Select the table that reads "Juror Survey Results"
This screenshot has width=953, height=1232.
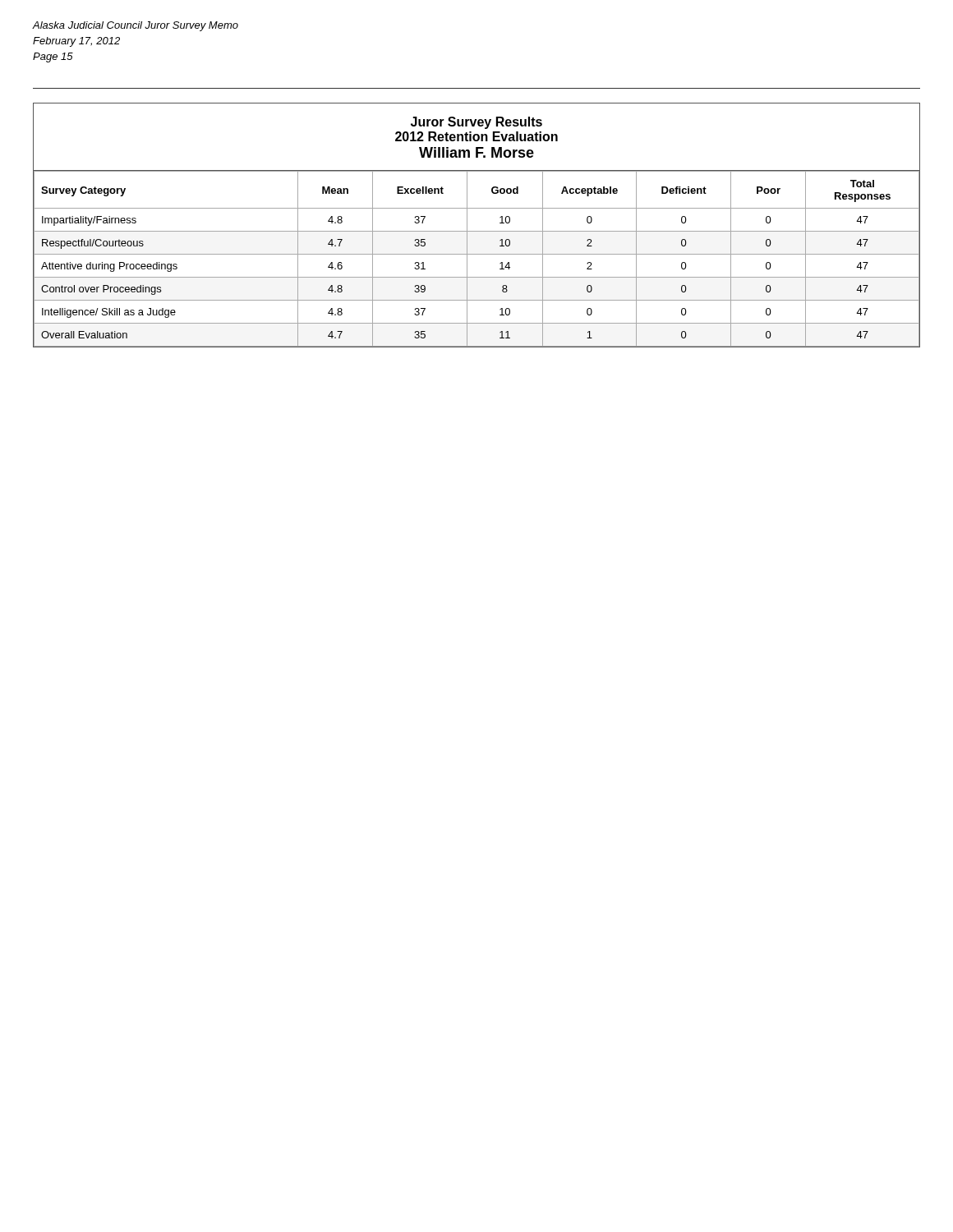tap(476, 225)
